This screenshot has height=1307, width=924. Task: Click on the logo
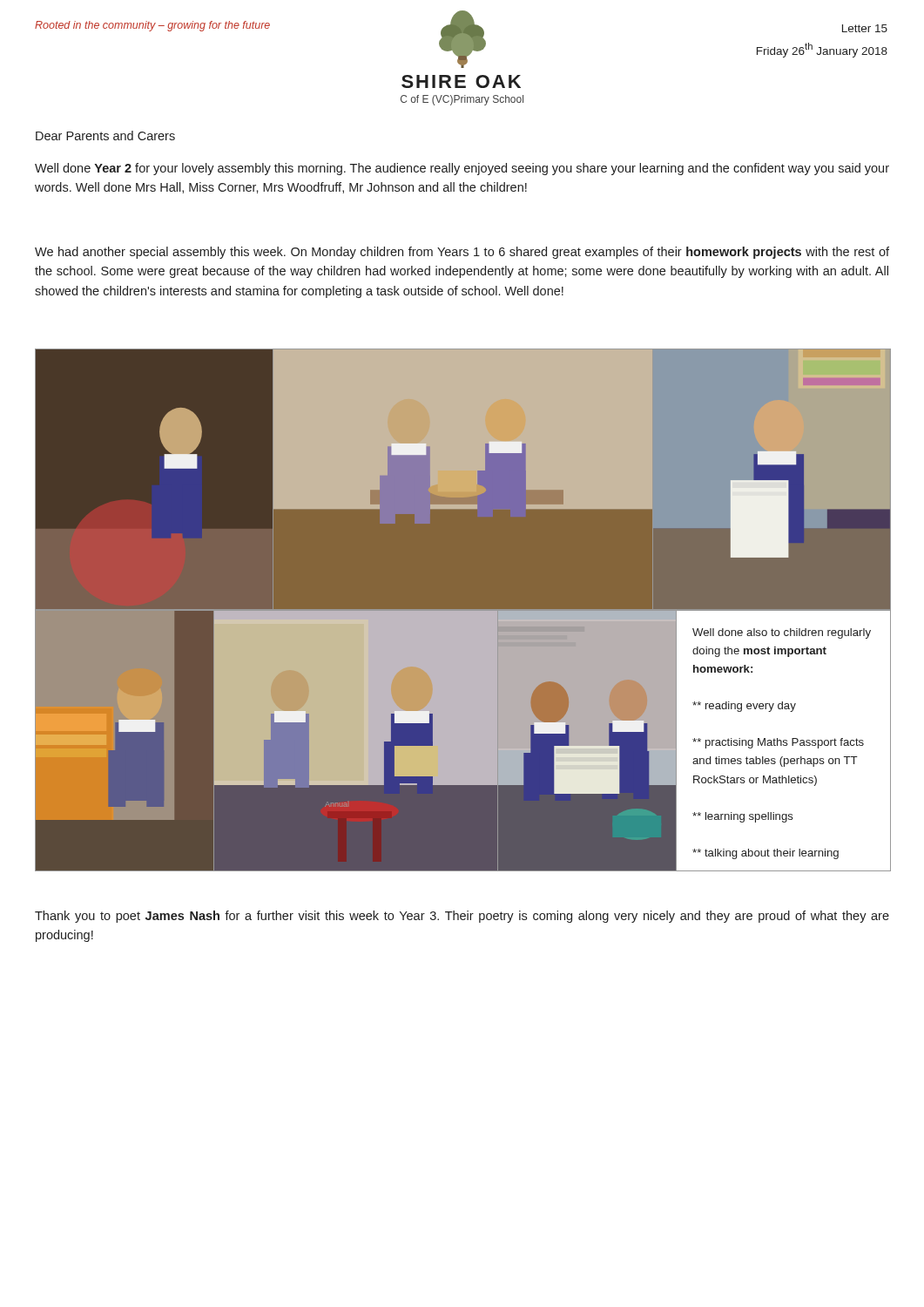coord(462,57)
